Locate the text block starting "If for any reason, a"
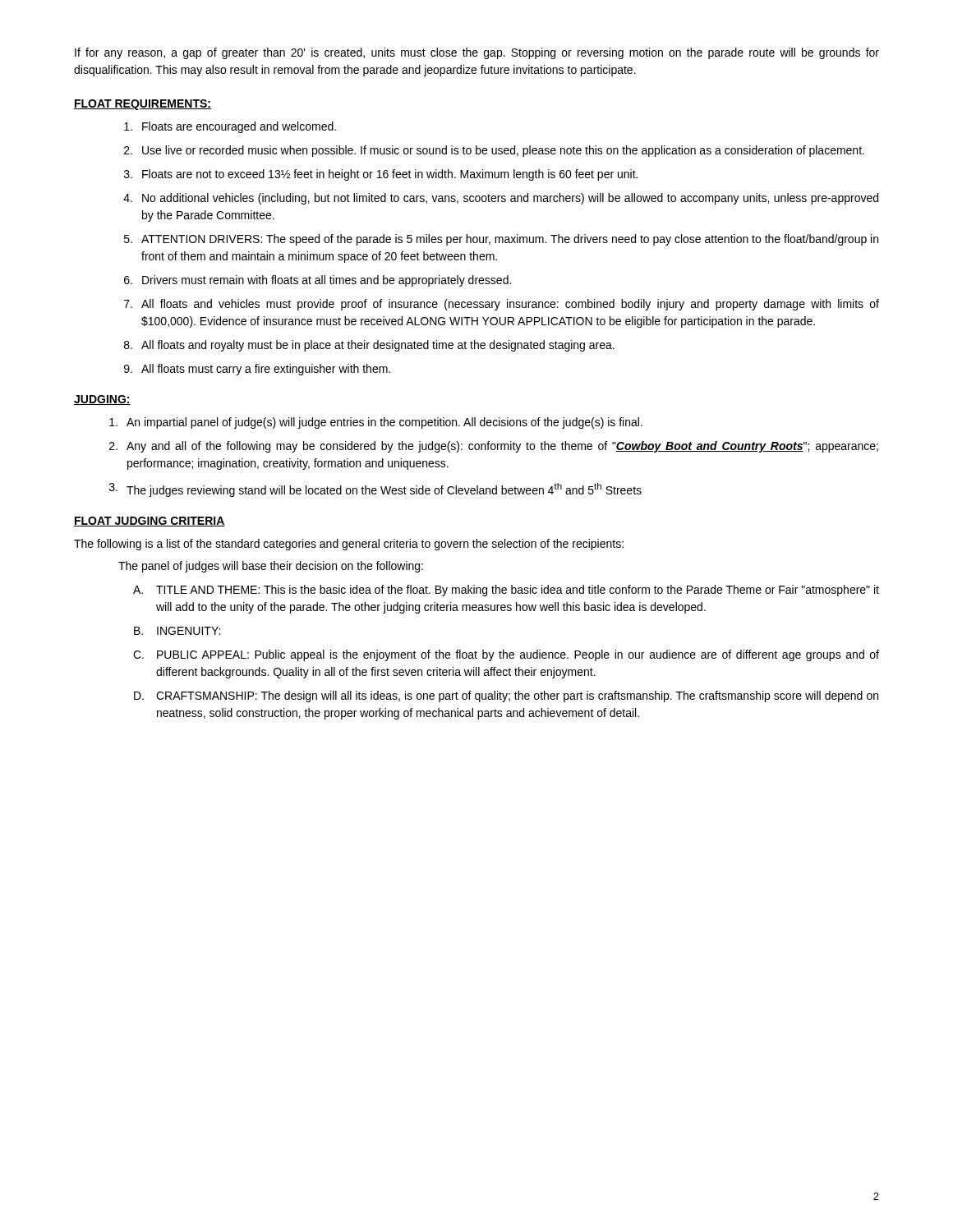953x1232 pixels. pyautogui.click(x=476, y=61)
